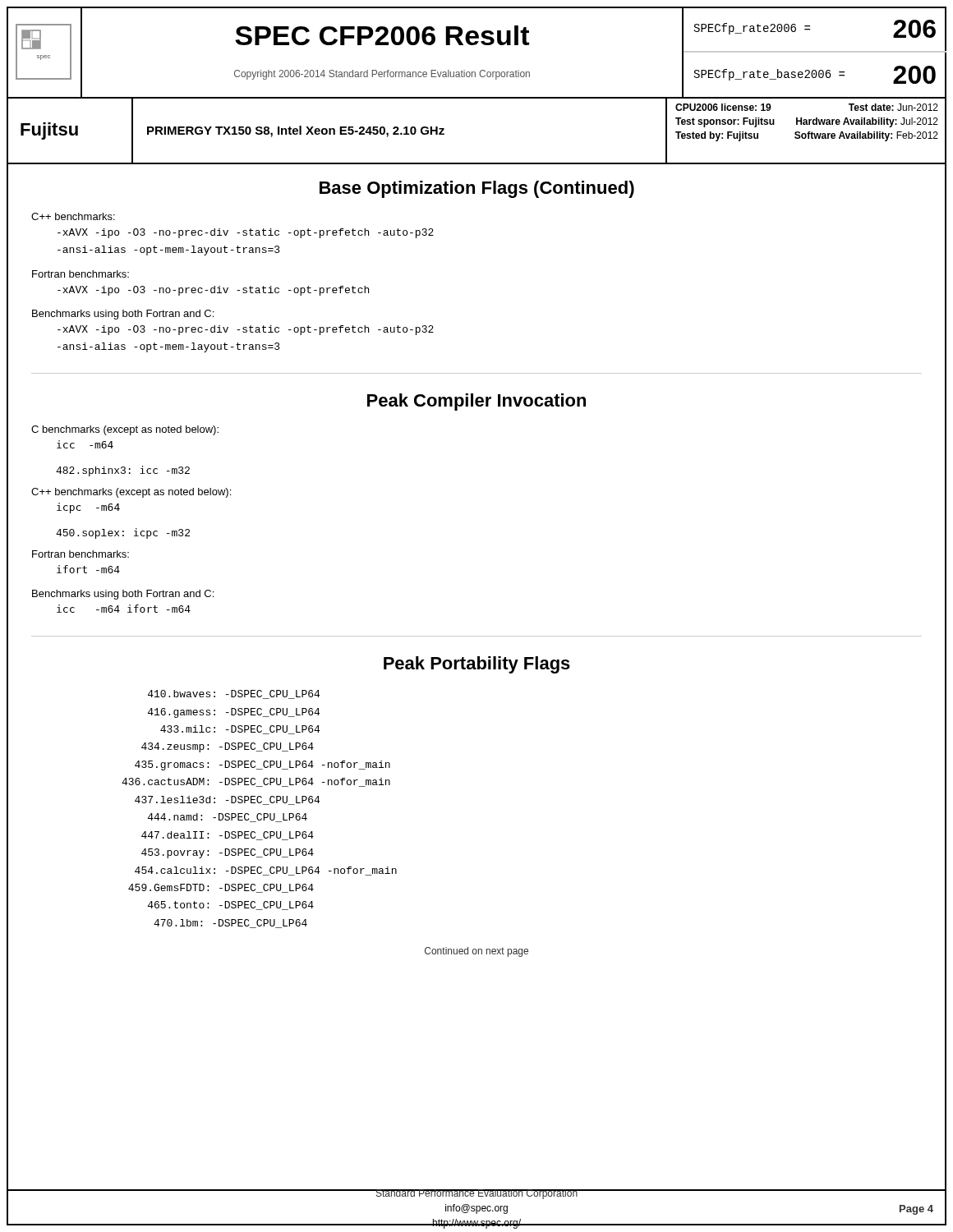Point to "Test sponsor: FujitsuHardware Availability: Jul-2012"
The image size is (953, 1232).
807,122
